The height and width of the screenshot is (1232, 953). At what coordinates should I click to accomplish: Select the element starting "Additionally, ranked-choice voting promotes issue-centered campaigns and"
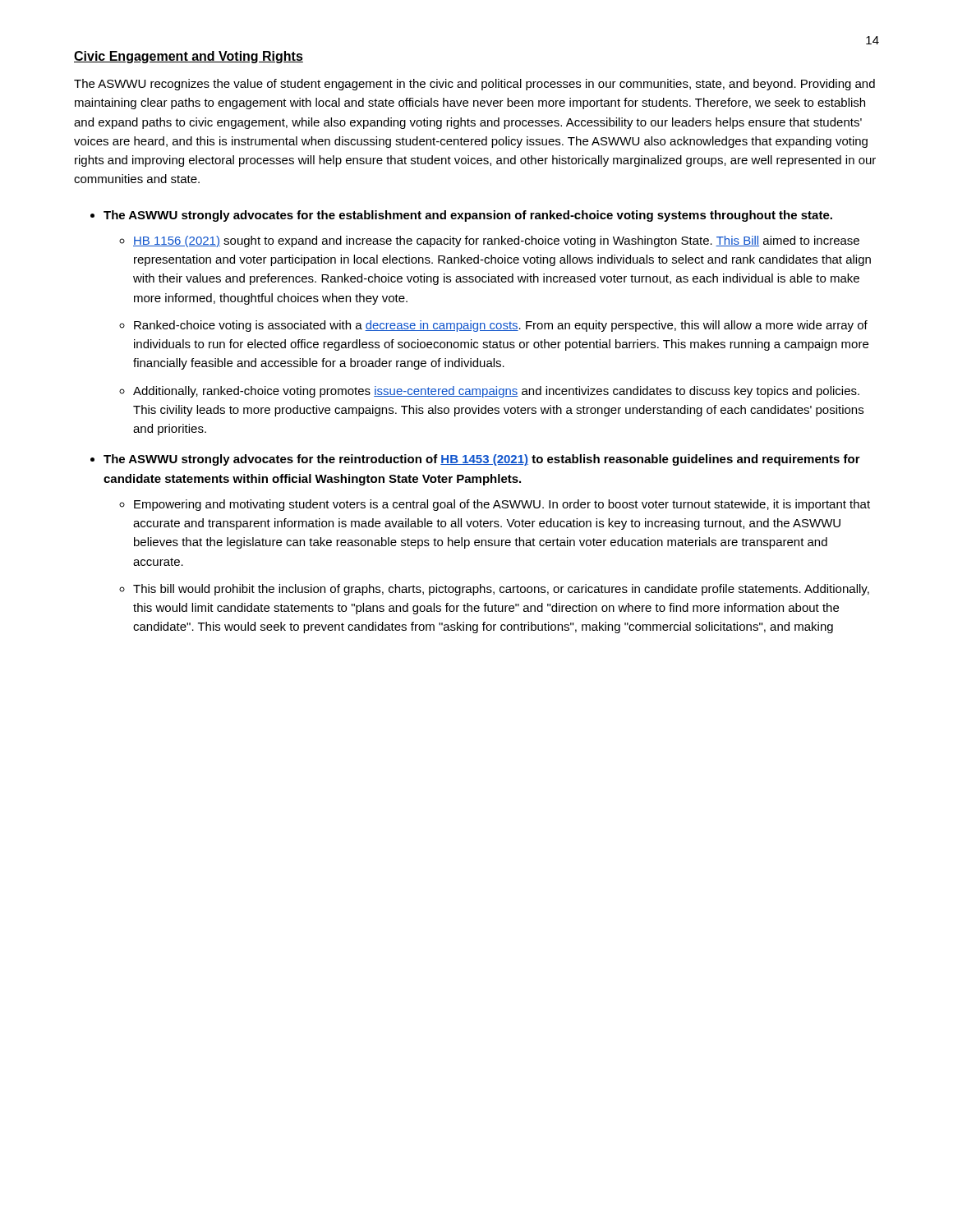tap(499, 409)
